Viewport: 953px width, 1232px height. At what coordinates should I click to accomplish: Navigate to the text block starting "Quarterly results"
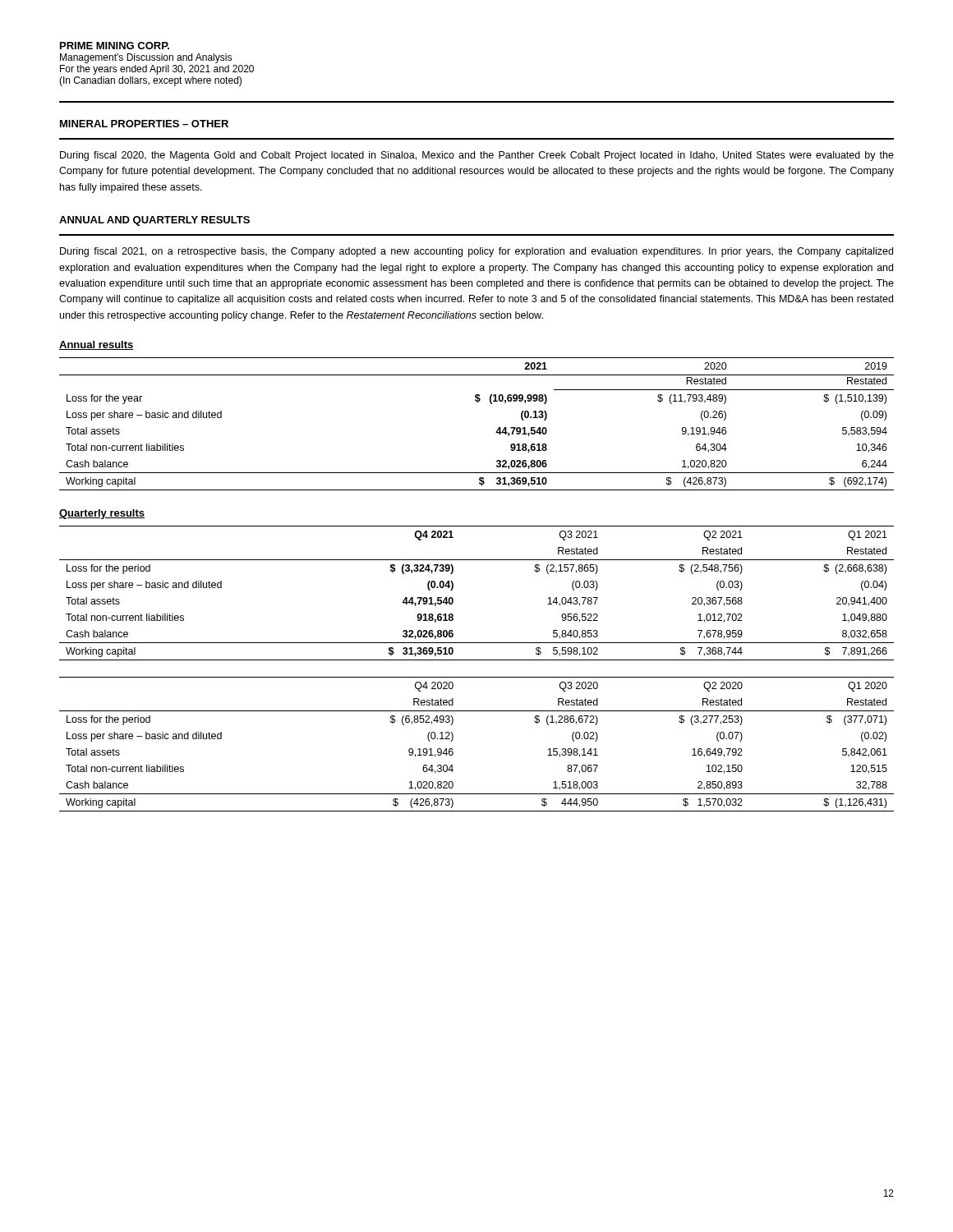point(102,513)
